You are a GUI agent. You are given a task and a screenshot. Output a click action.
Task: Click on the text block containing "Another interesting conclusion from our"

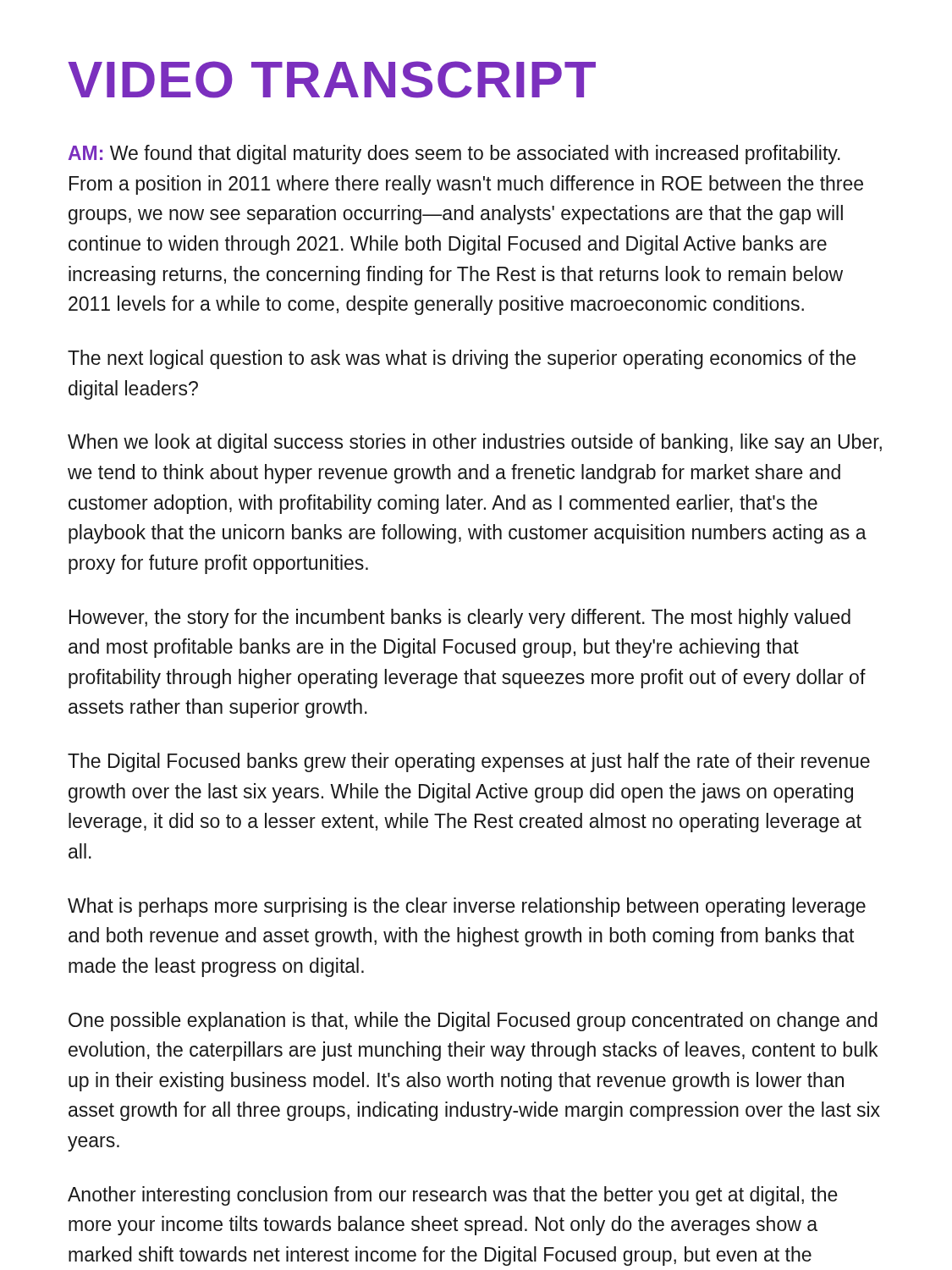[464, 1227]
